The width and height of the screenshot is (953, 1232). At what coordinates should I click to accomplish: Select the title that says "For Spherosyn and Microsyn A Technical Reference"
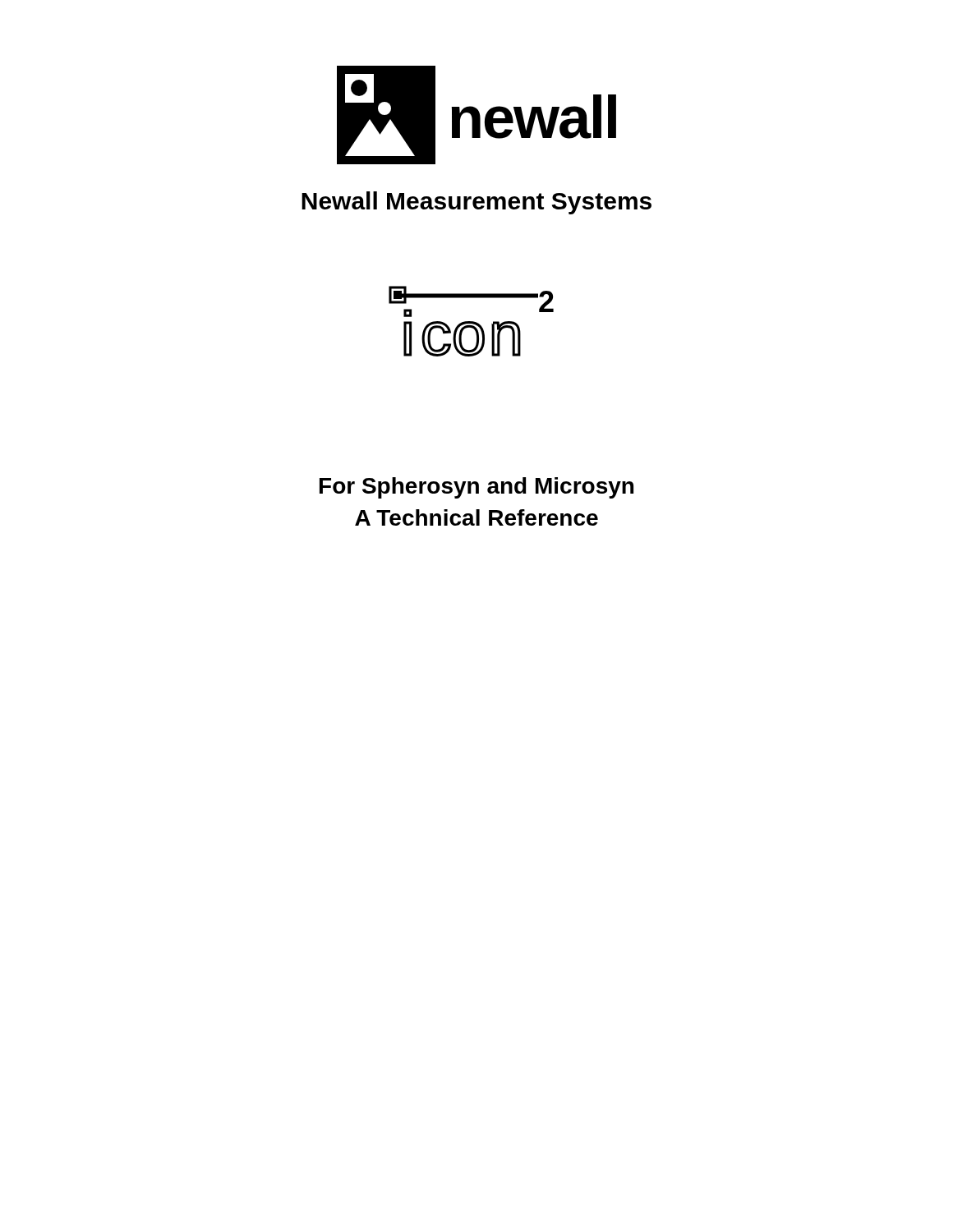tap(476, 502)
